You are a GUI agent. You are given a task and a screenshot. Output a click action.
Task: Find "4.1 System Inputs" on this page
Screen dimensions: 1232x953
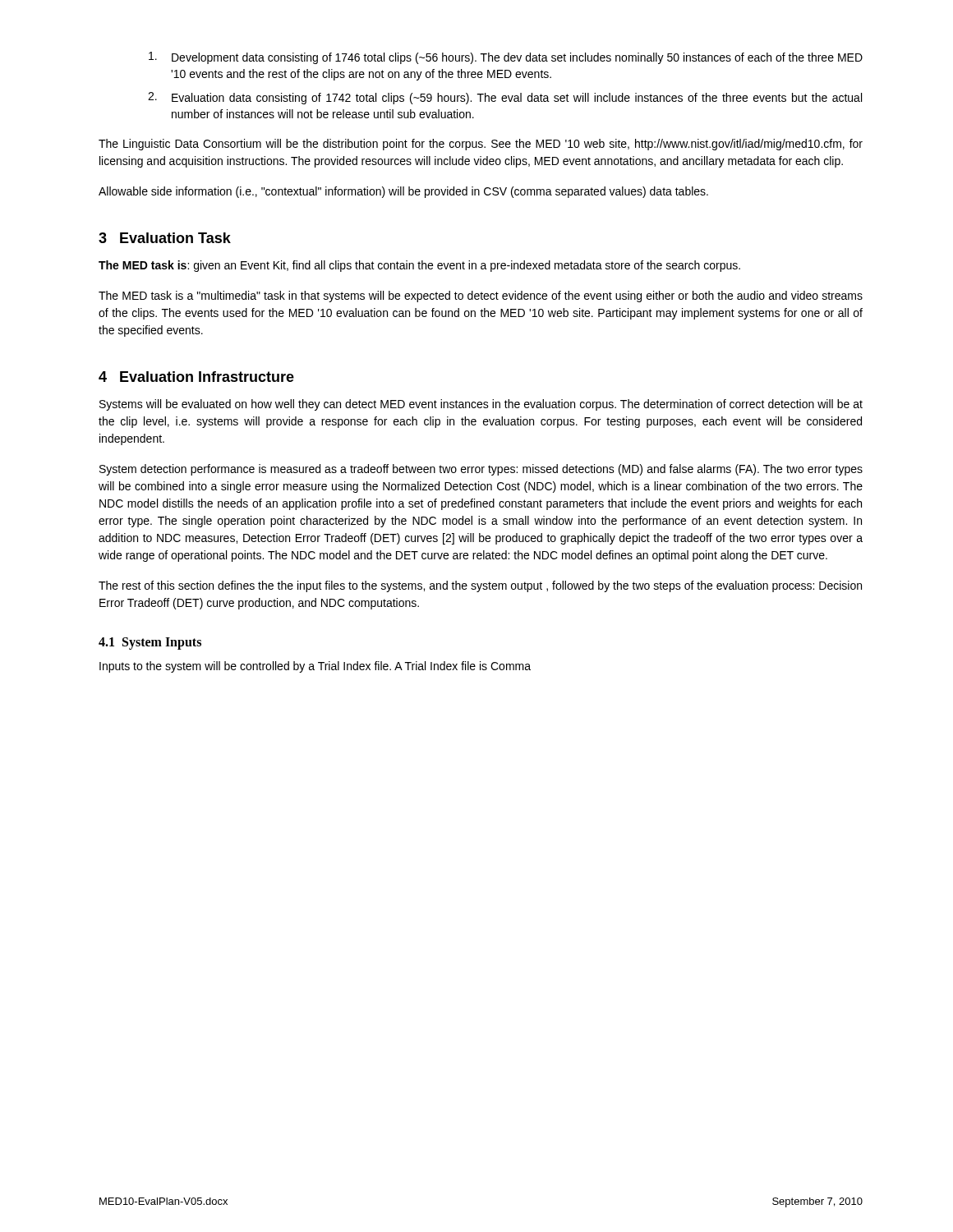pyautogui.click(x=150, y=642)
